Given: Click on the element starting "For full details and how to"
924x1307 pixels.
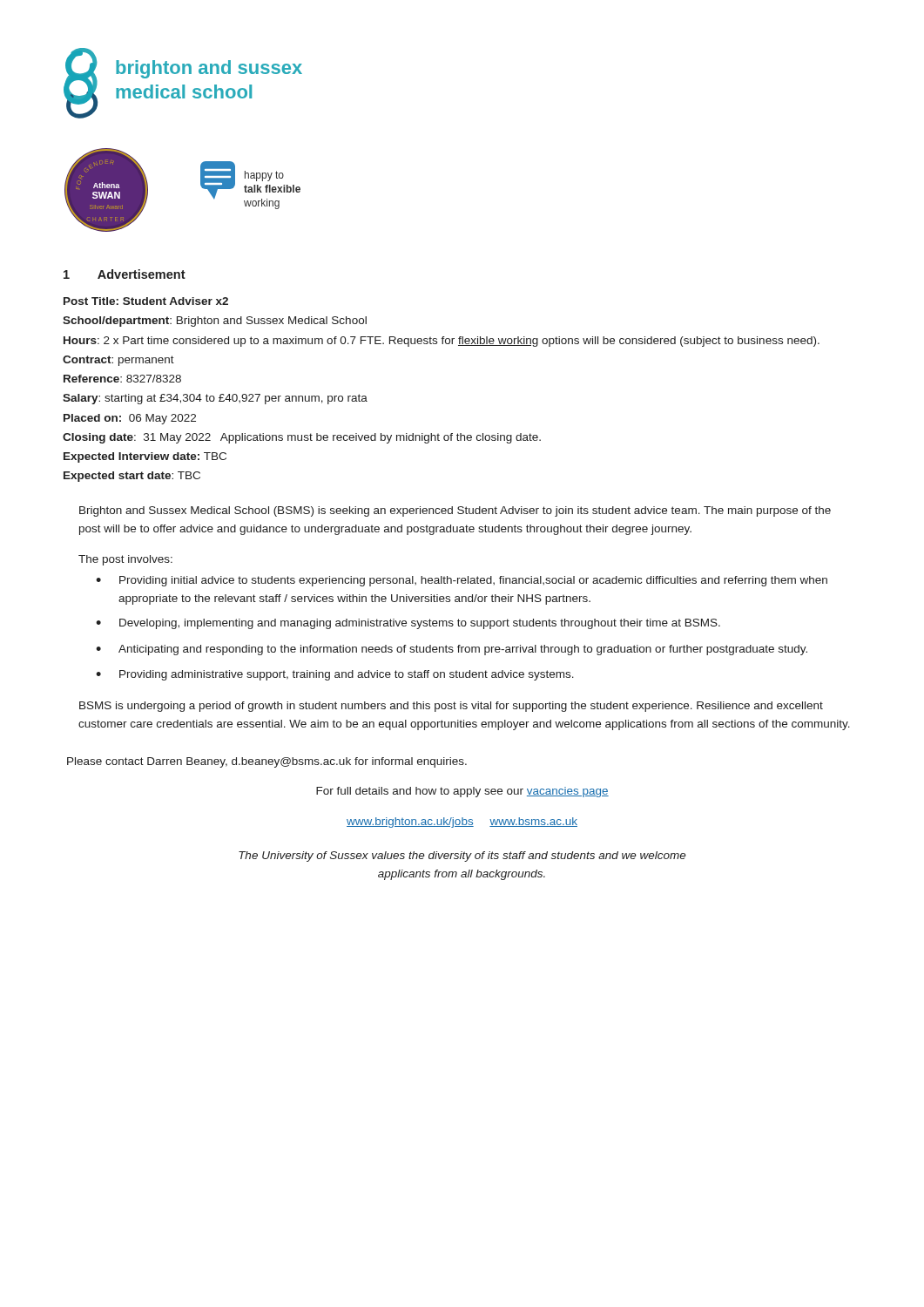Looking at the screenshot, I should [462, 791].
